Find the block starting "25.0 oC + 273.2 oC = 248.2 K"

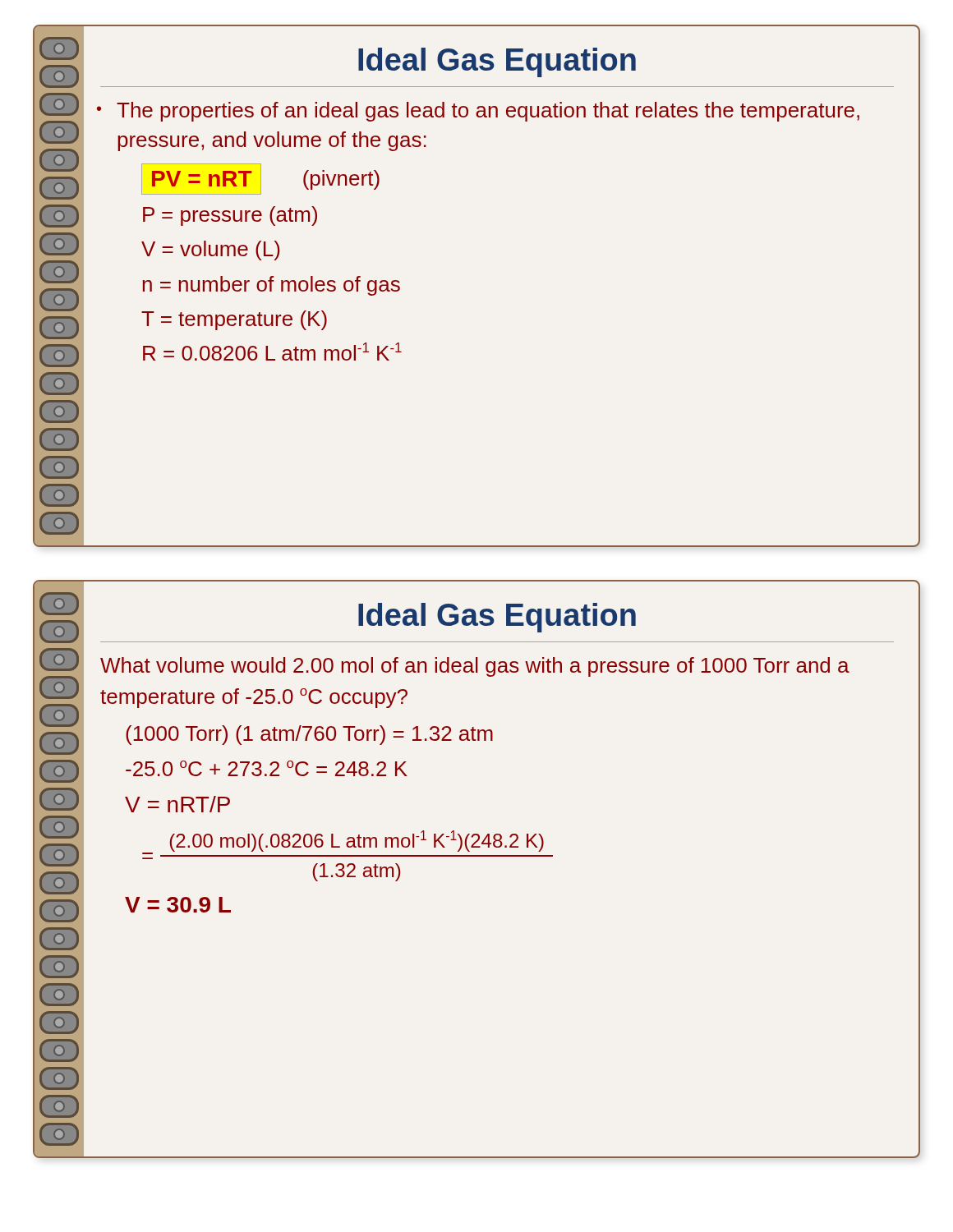coord(266,768)
